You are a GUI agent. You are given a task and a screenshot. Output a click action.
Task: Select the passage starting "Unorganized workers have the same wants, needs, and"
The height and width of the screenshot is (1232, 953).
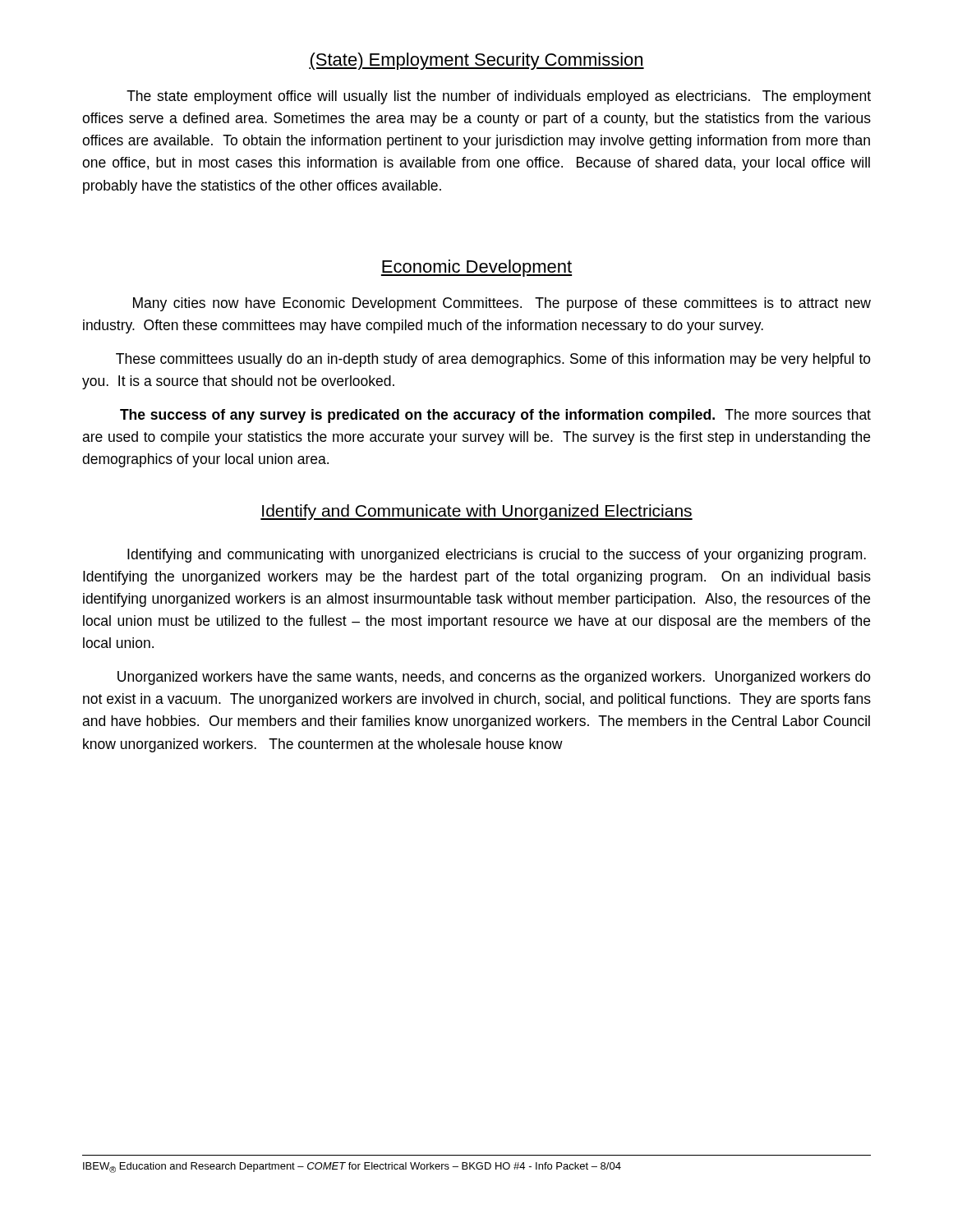pos(476,710)
